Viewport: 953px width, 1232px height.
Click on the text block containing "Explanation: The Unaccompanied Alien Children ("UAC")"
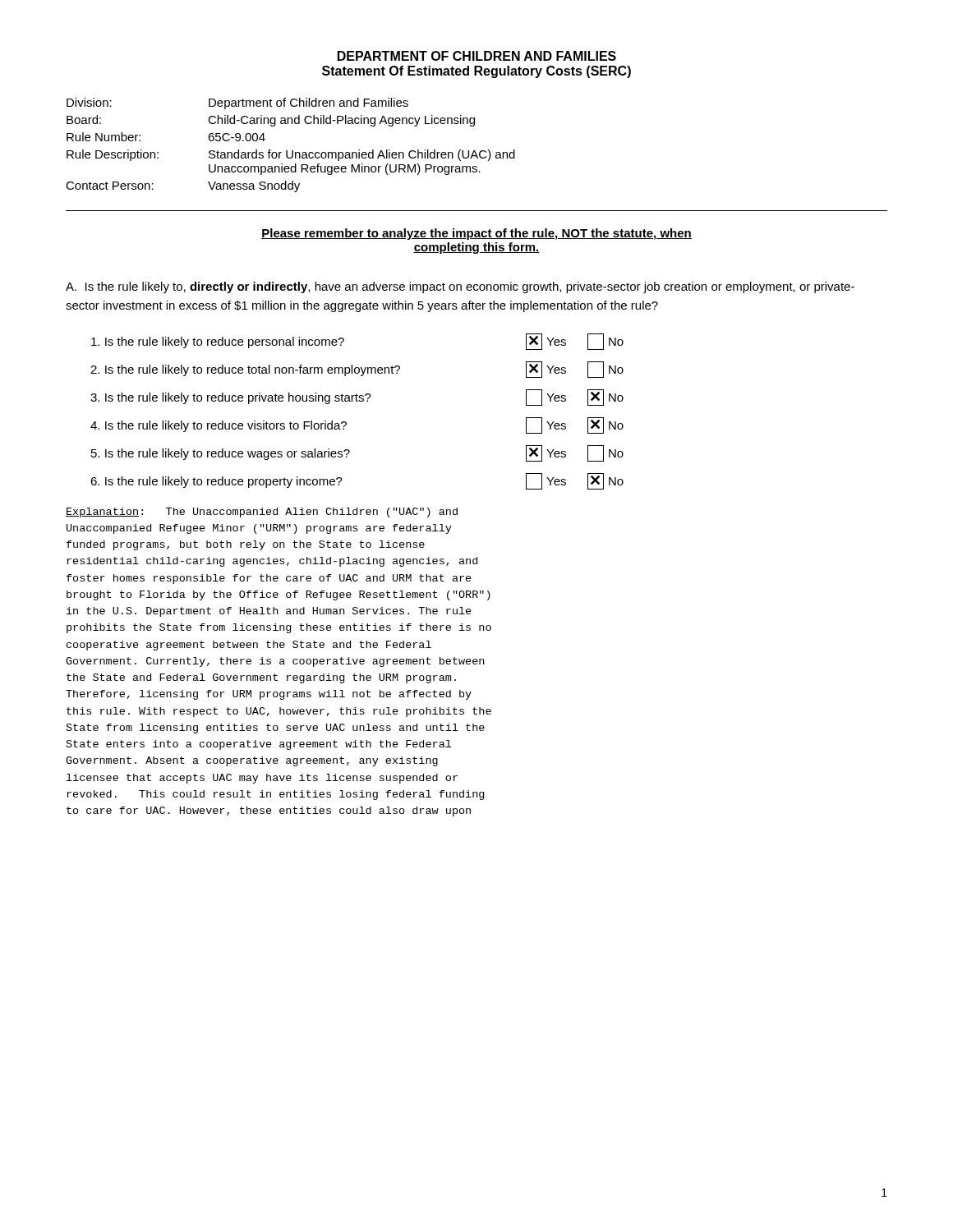pos(279,661)
